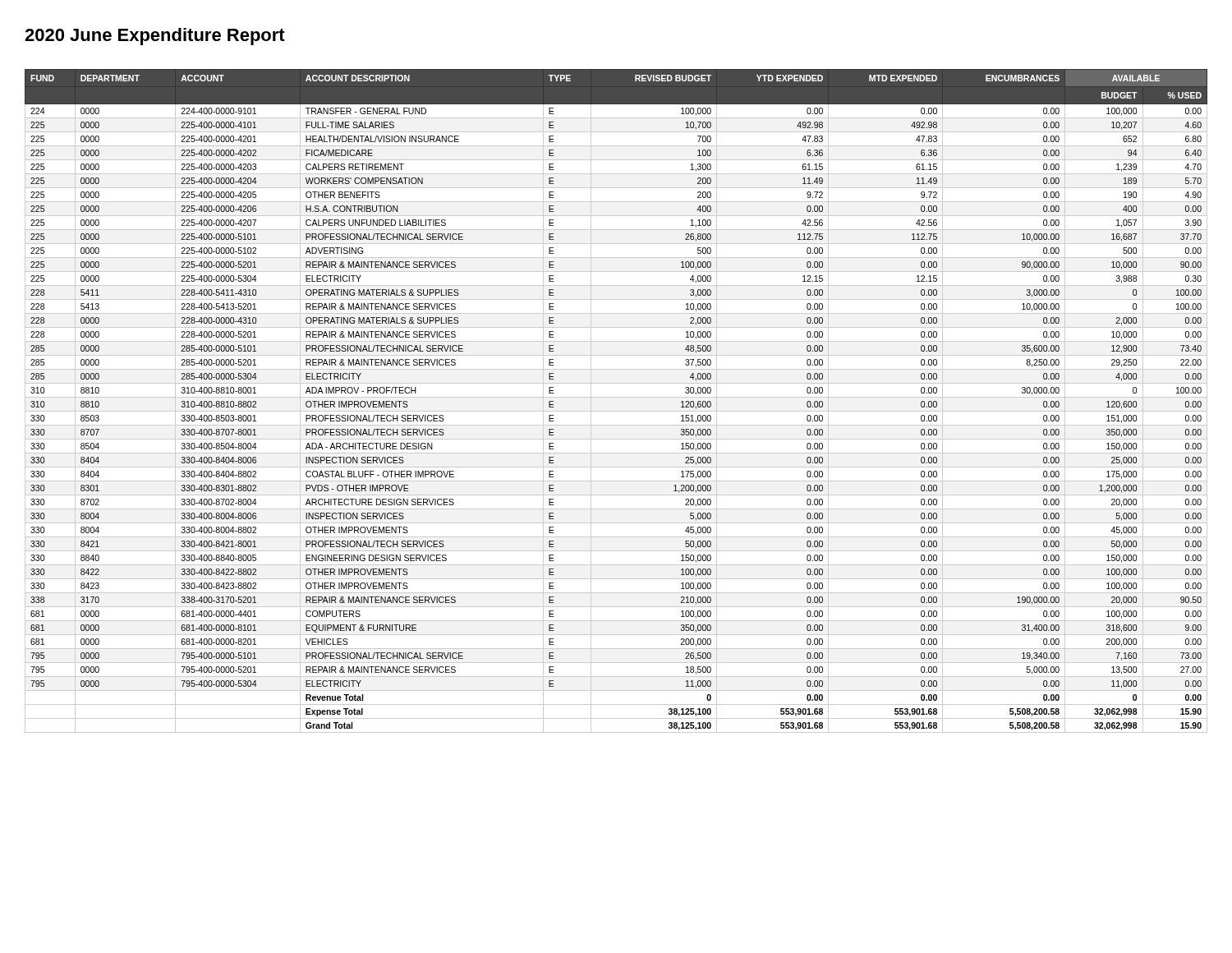The image size is (1232, 953).
Task: Select the table that reads "TRANSFER - GENERAL"
Action: (616, 401)
